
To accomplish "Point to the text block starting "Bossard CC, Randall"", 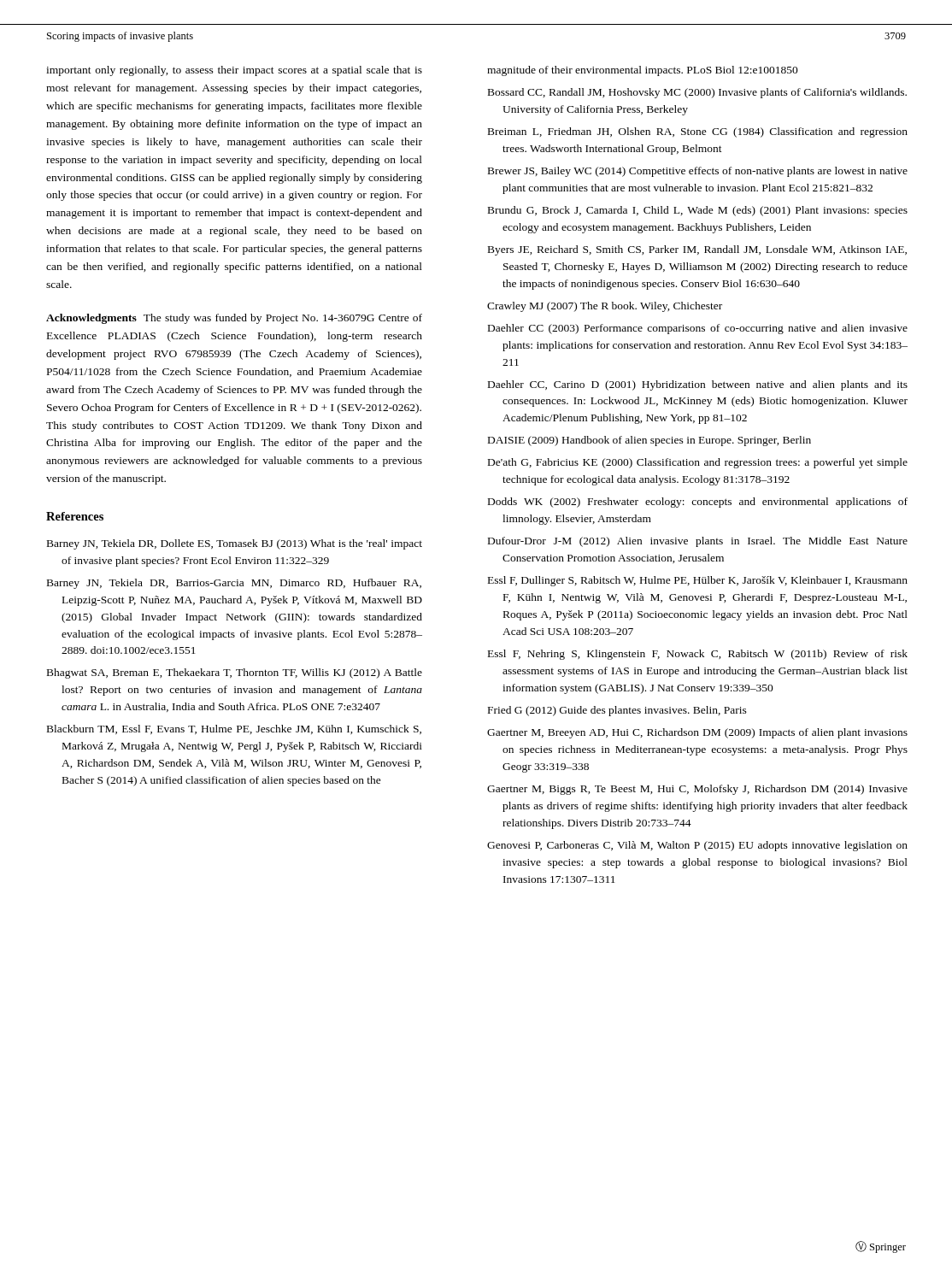I will 697,100.
